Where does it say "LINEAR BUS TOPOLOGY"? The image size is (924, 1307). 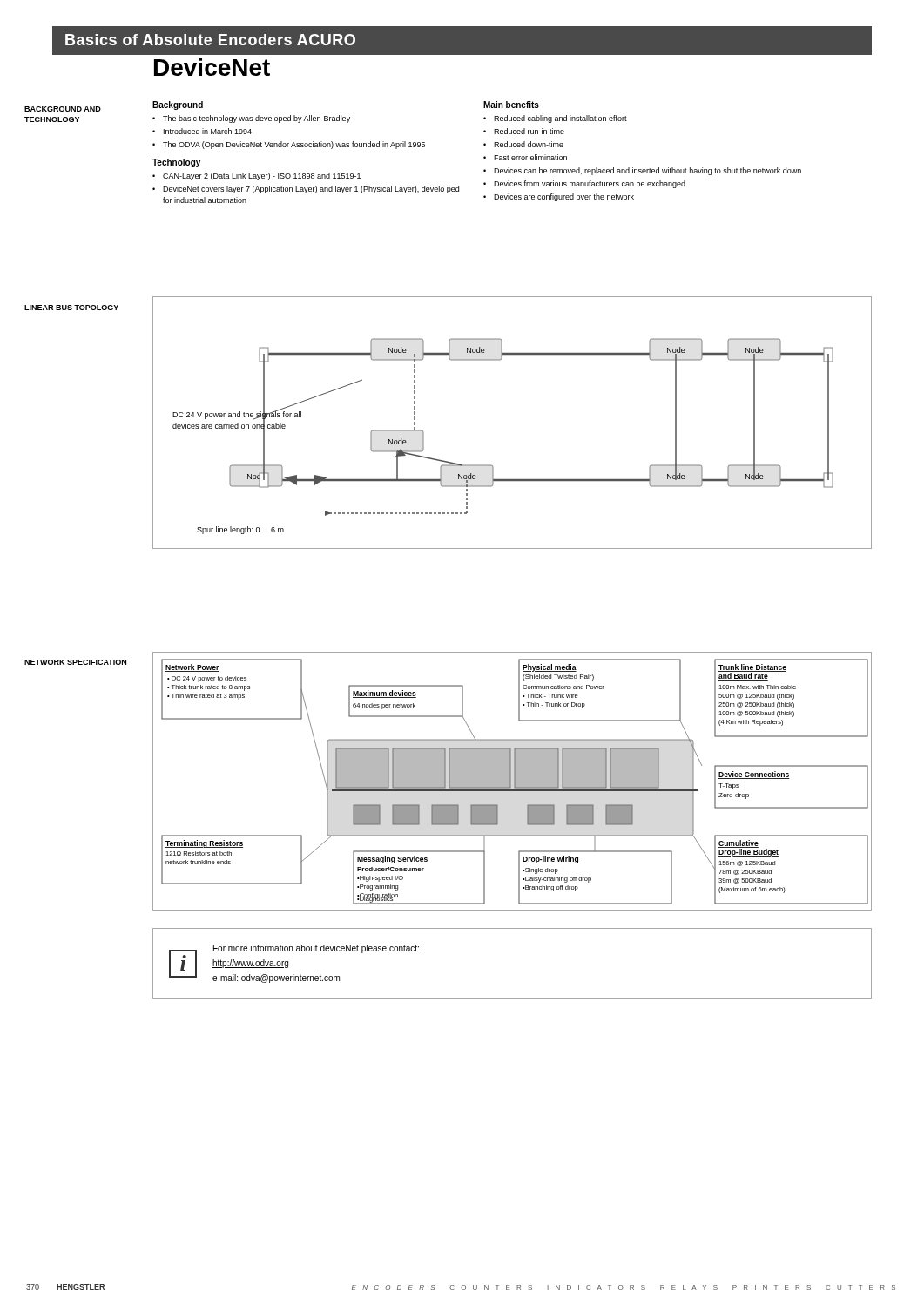72,308
